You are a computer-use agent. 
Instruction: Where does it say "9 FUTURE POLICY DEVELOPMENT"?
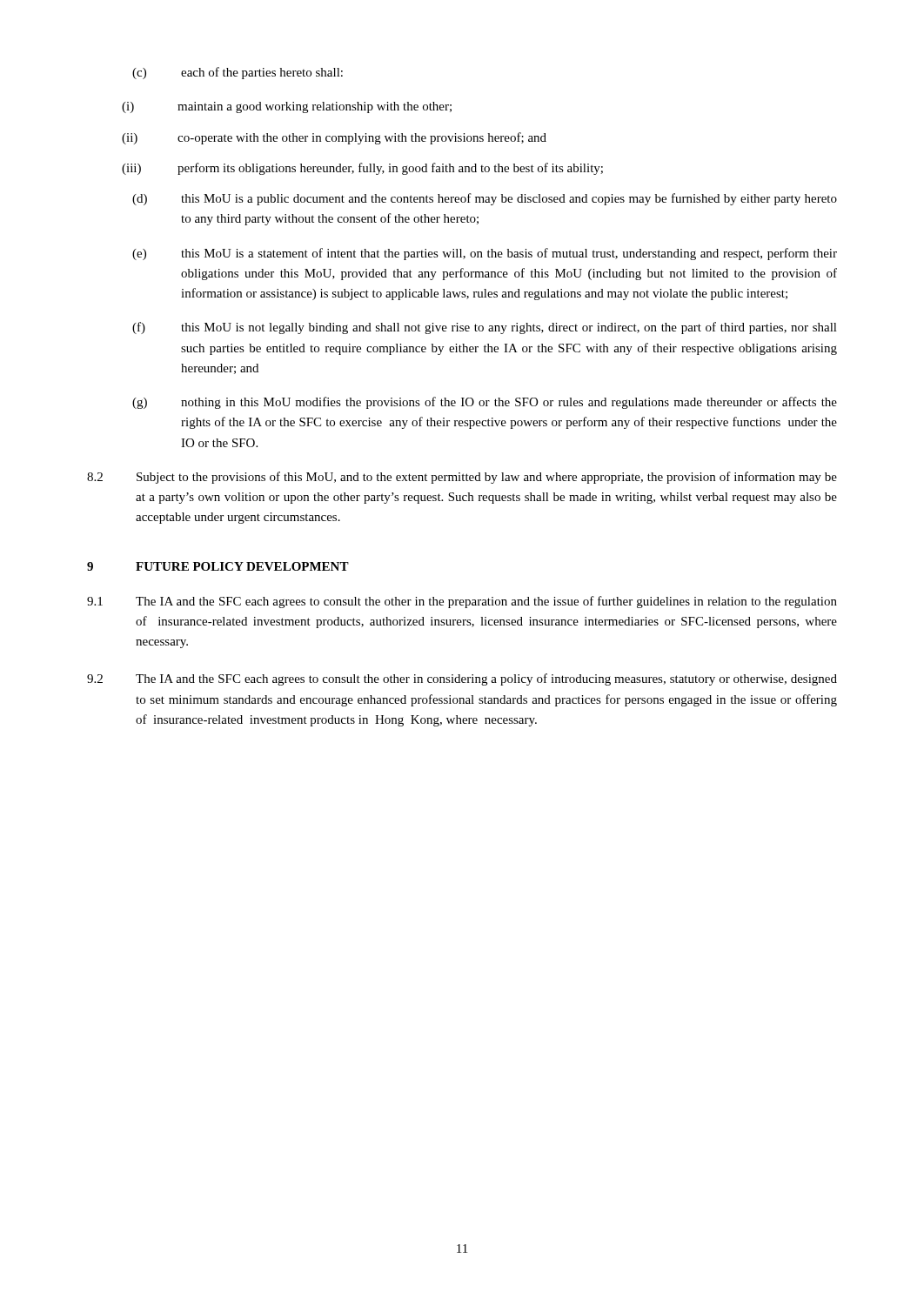[x=218, y=566]
